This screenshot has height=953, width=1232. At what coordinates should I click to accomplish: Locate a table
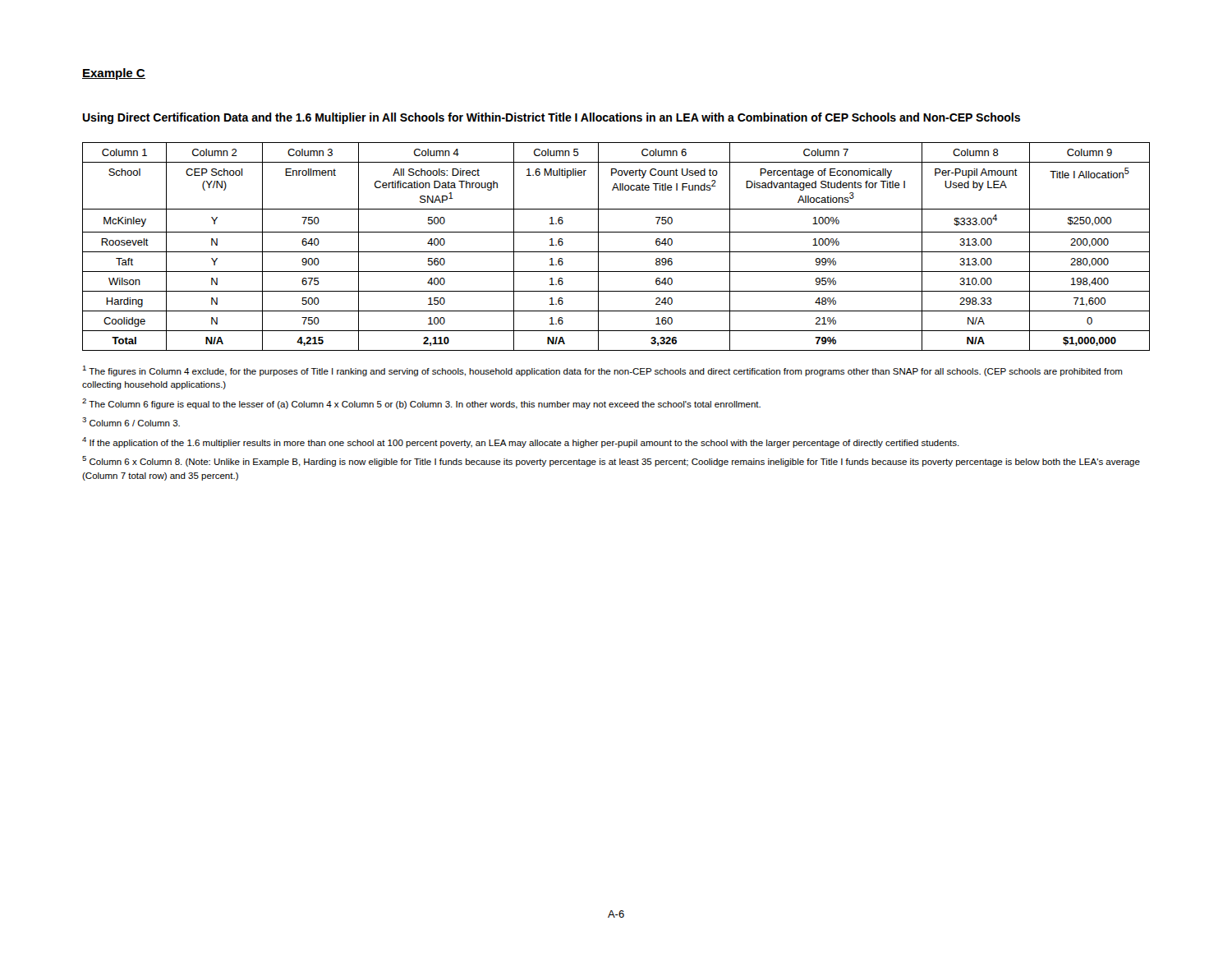coord(616,246)
